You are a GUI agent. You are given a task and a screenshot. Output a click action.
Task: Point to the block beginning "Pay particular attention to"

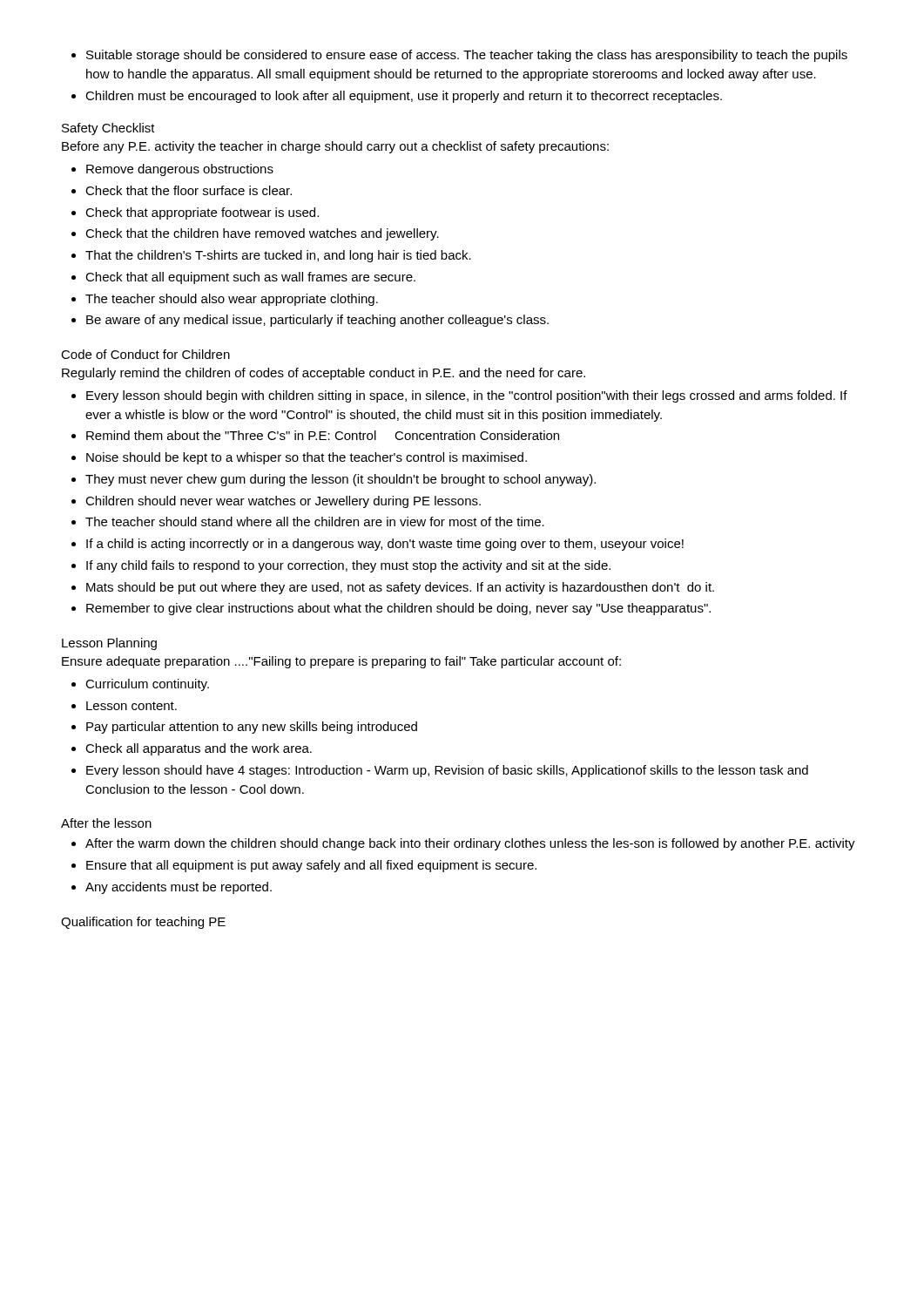click(x=252, y=728)
